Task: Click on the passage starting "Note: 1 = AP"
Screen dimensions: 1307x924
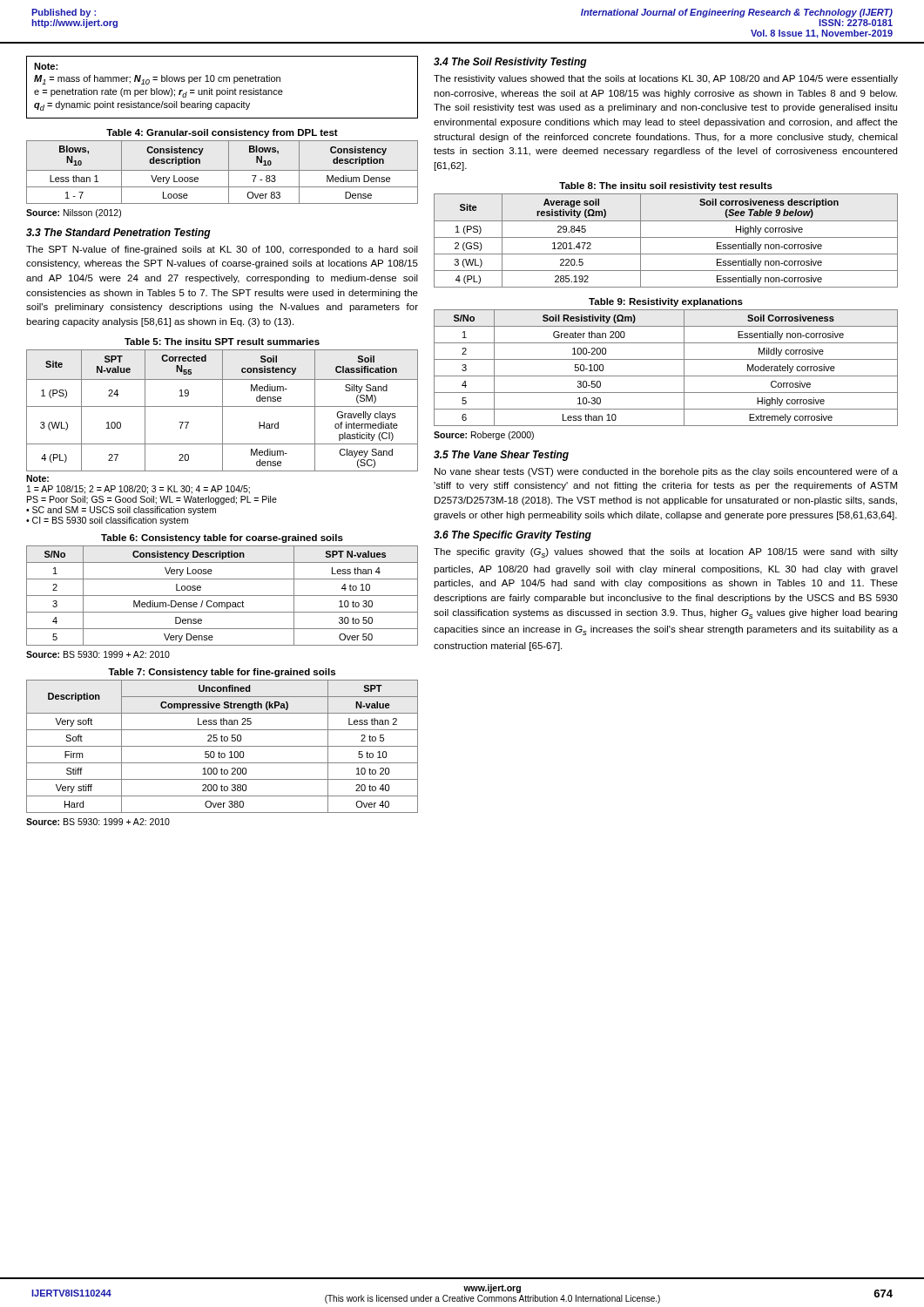Action: tap(151, 499)
